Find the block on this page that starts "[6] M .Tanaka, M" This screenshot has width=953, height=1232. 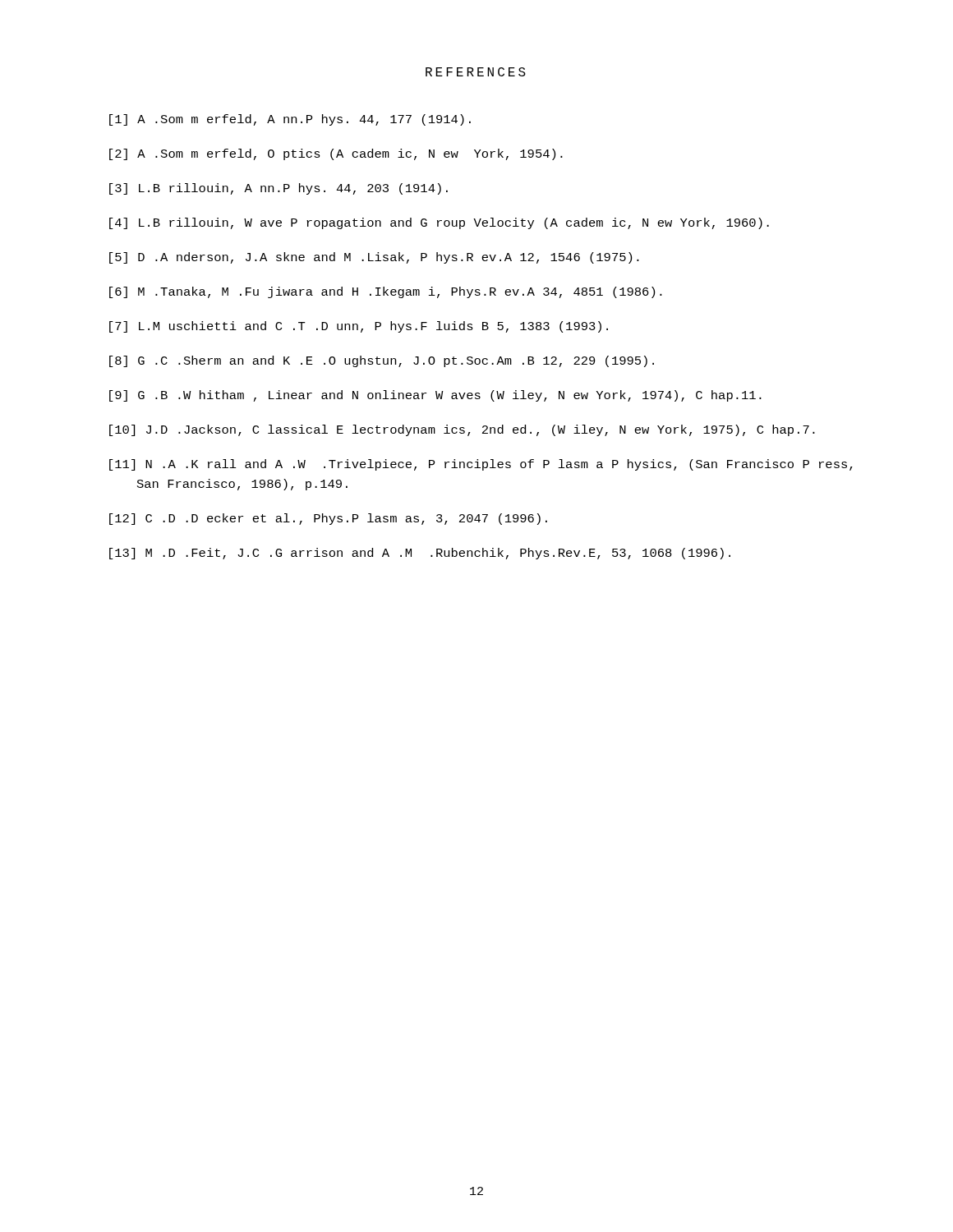click(386, 292)
